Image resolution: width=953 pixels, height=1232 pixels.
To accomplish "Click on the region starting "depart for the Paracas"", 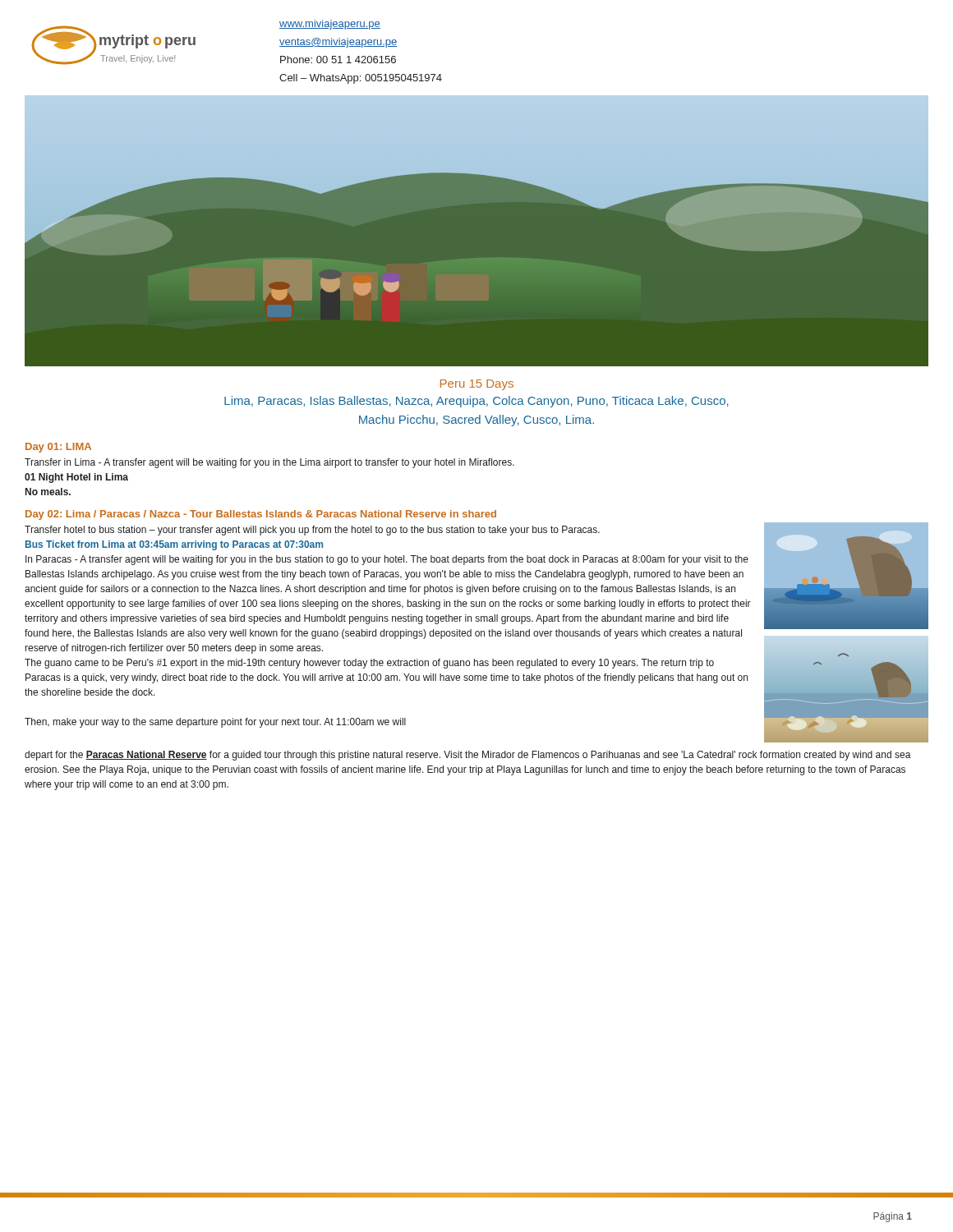I will click(x=468, y=770).
